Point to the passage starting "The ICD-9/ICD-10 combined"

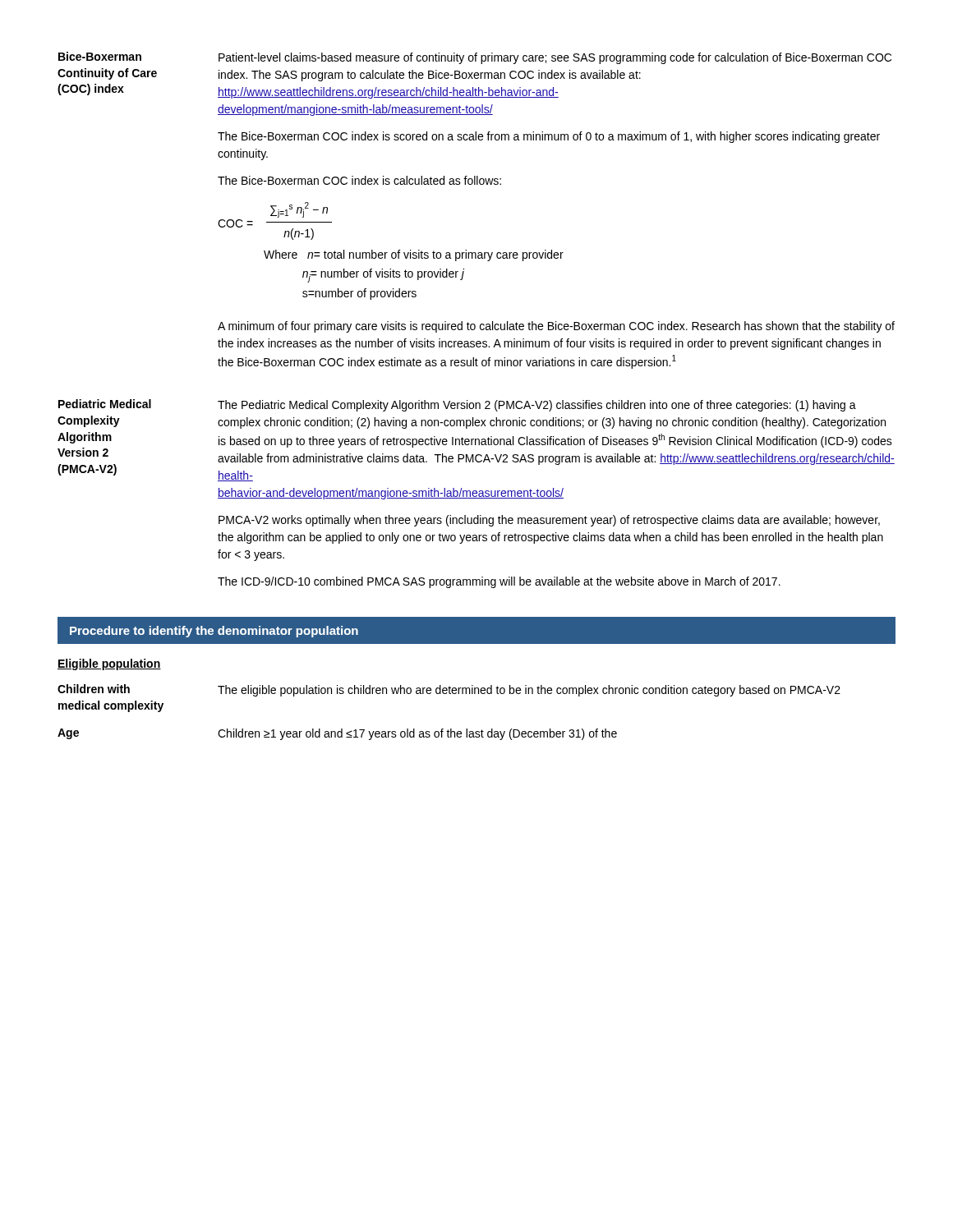499,582
